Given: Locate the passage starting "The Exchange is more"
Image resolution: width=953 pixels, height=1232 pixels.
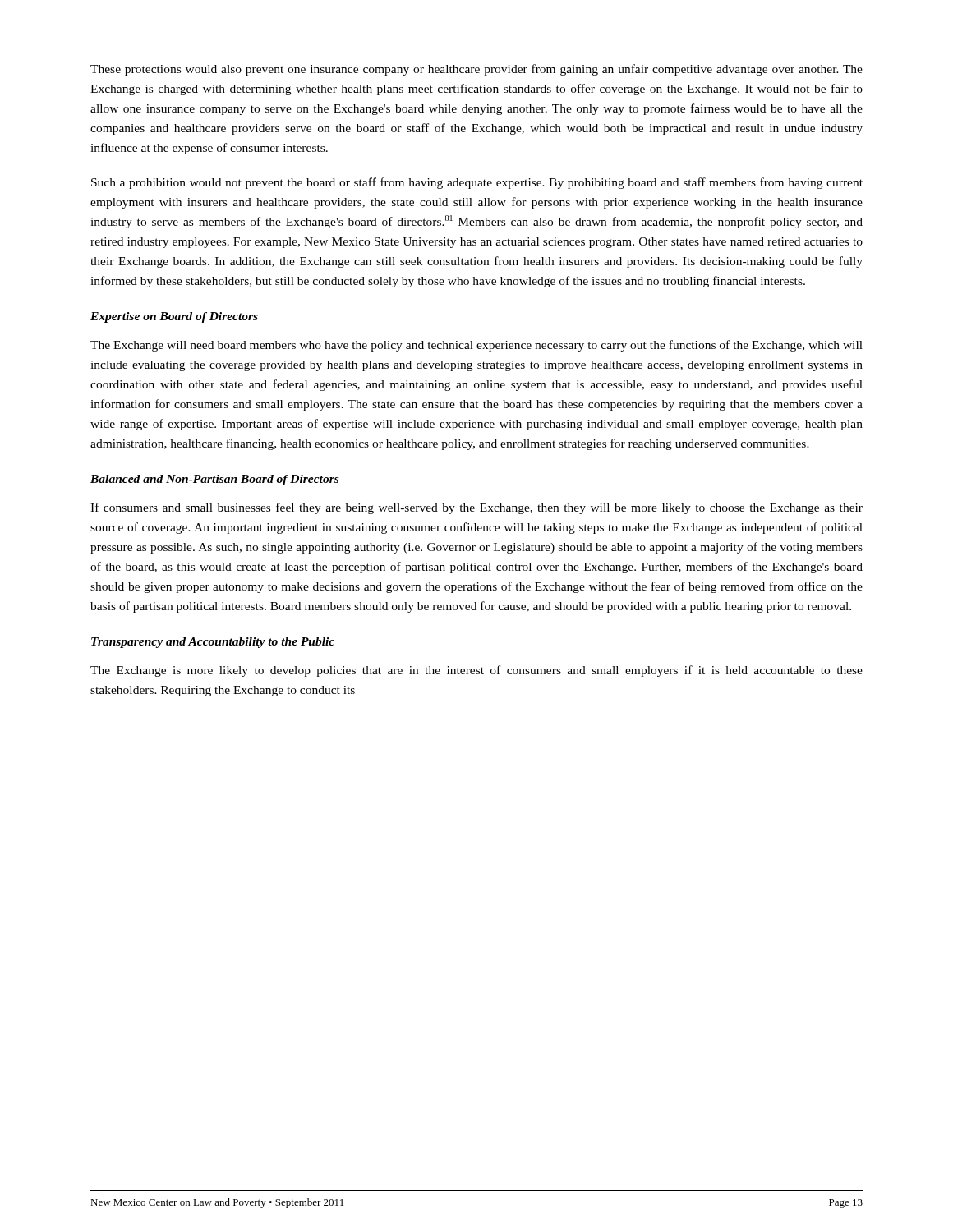Looking at the screenshot, I should pos(476,680).
